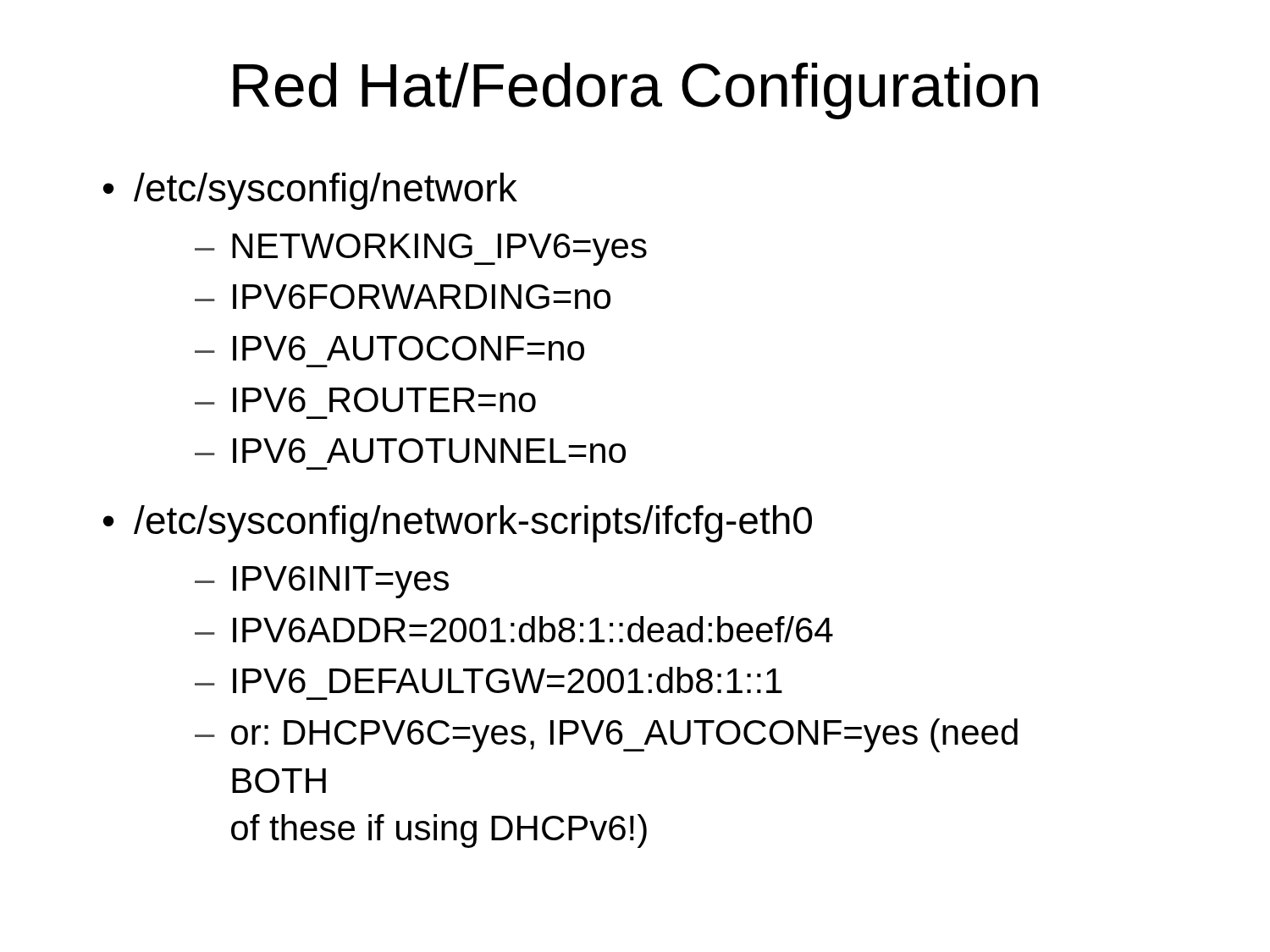This screenshot has width=1270, height=952.
Task: Find "• /etc/sysconfig/network" on this page
Action: pyautogui.click(x=309, y=188)
